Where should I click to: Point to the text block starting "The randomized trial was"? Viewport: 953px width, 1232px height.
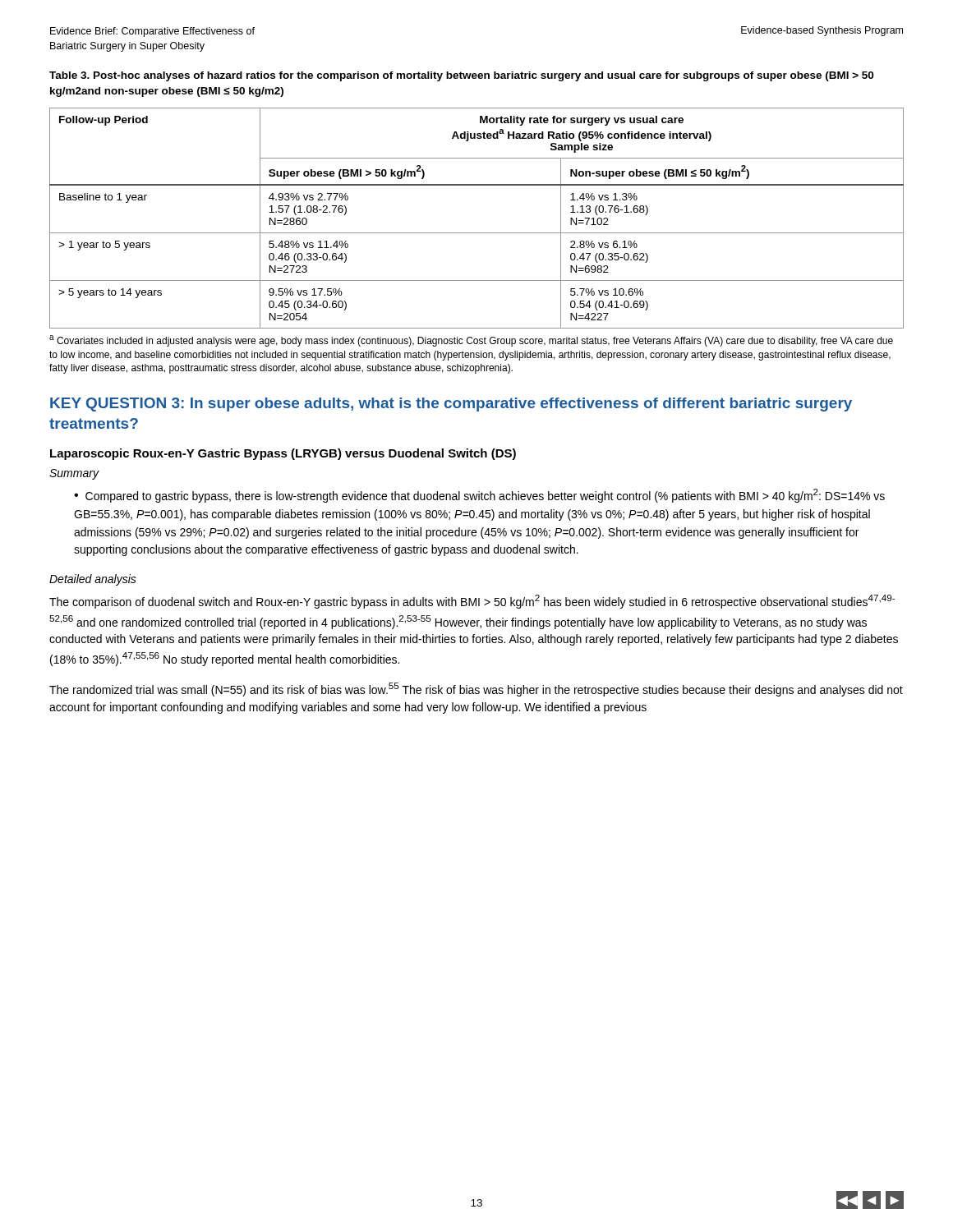pyautogui.click(x=476, y=697)
